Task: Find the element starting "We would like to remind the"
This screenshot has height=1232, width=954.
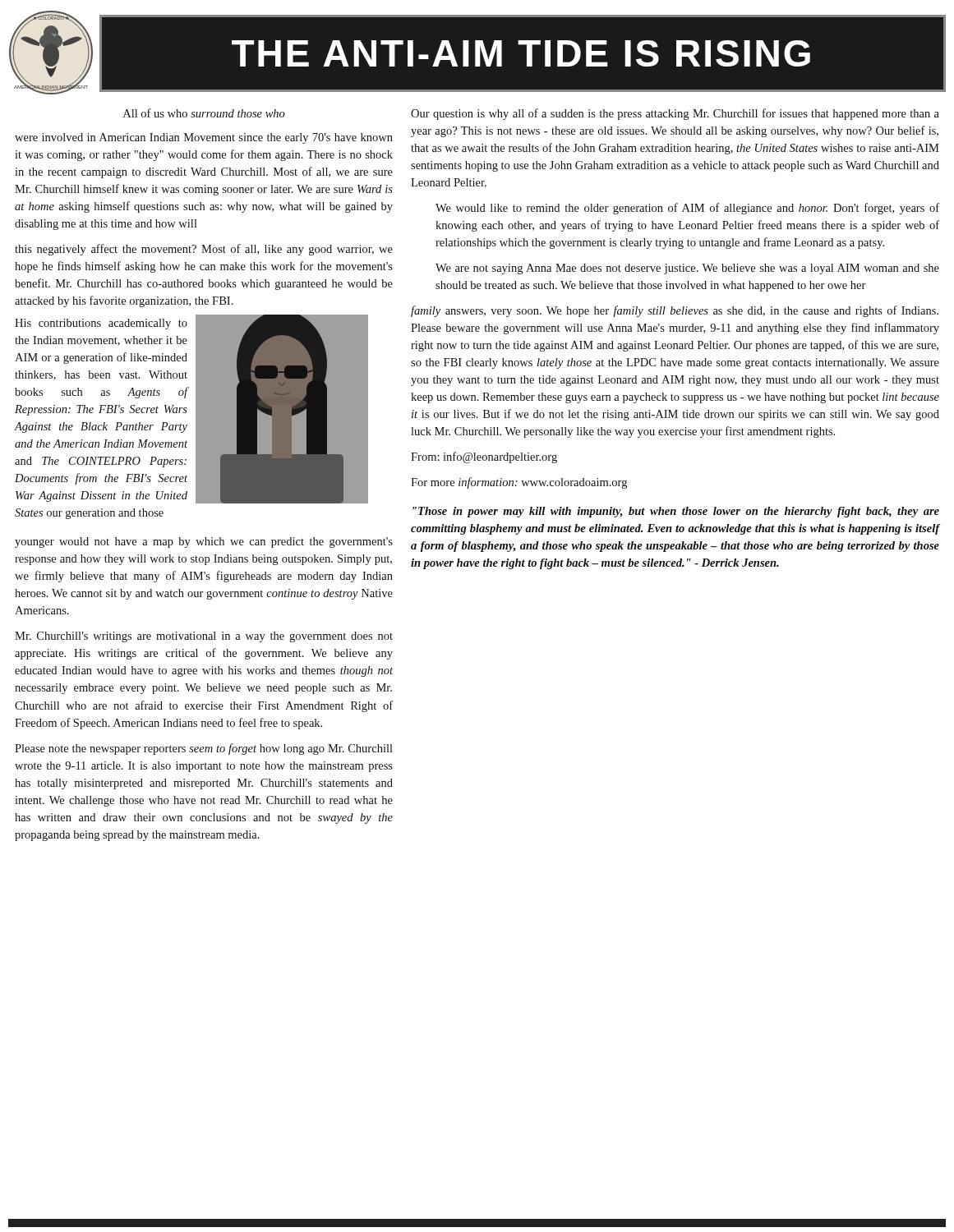Action: (687, 226)
